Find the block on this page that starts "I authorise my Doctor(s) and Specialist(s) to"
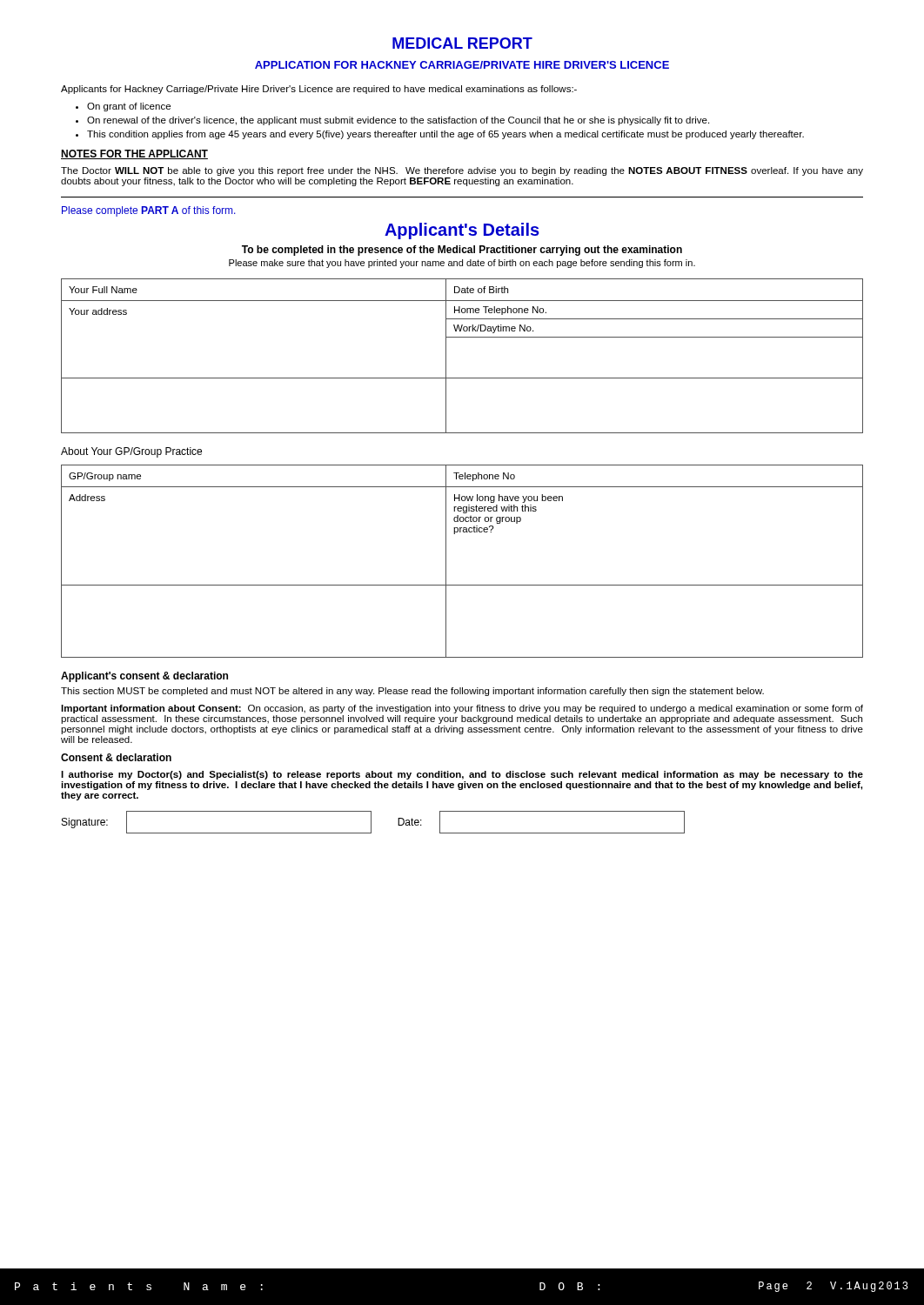Viewport: 924px width, 1305px height. click(462, 785)
